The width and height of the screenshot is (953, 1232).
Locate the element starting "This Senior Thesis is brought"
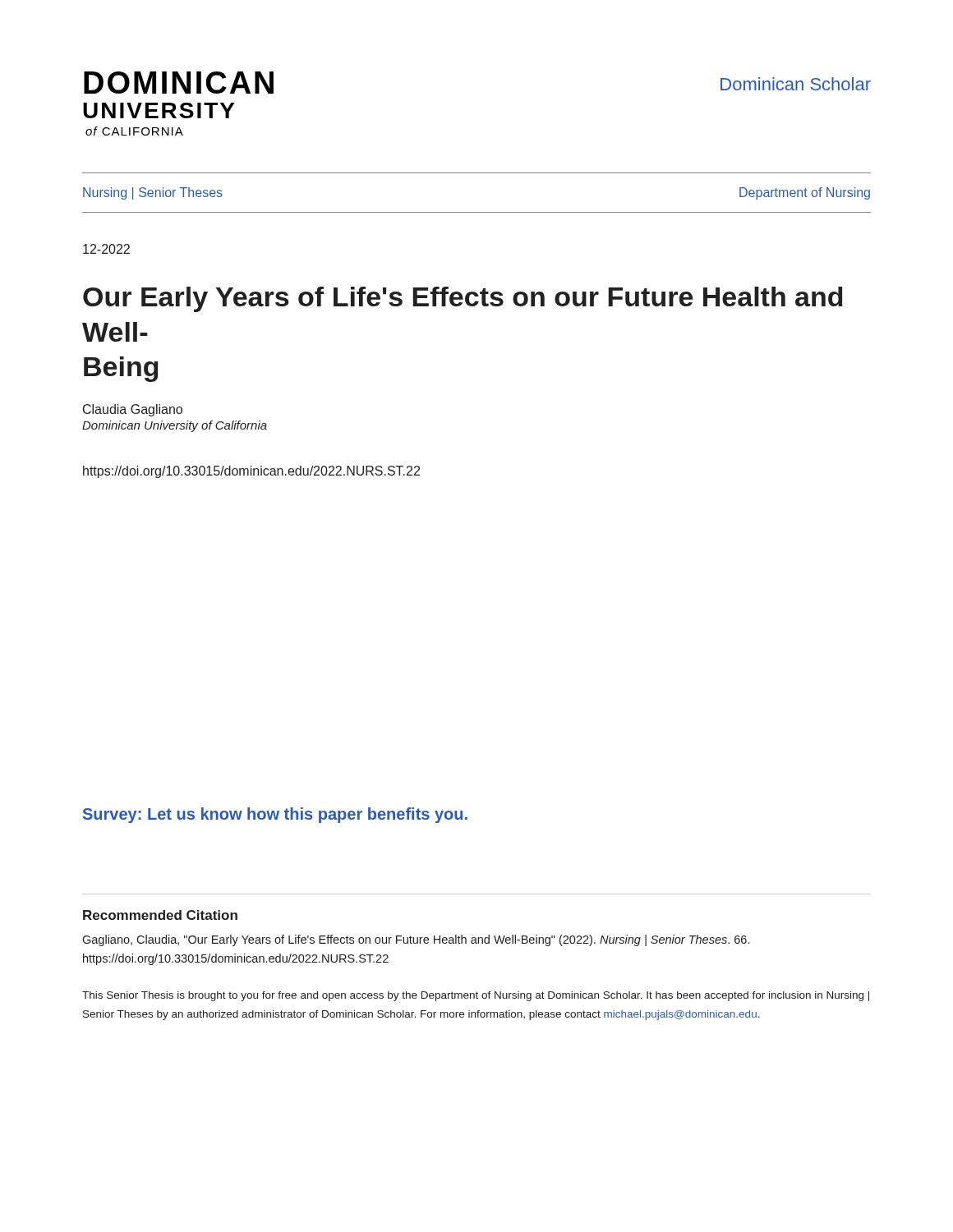[476, 1005]
